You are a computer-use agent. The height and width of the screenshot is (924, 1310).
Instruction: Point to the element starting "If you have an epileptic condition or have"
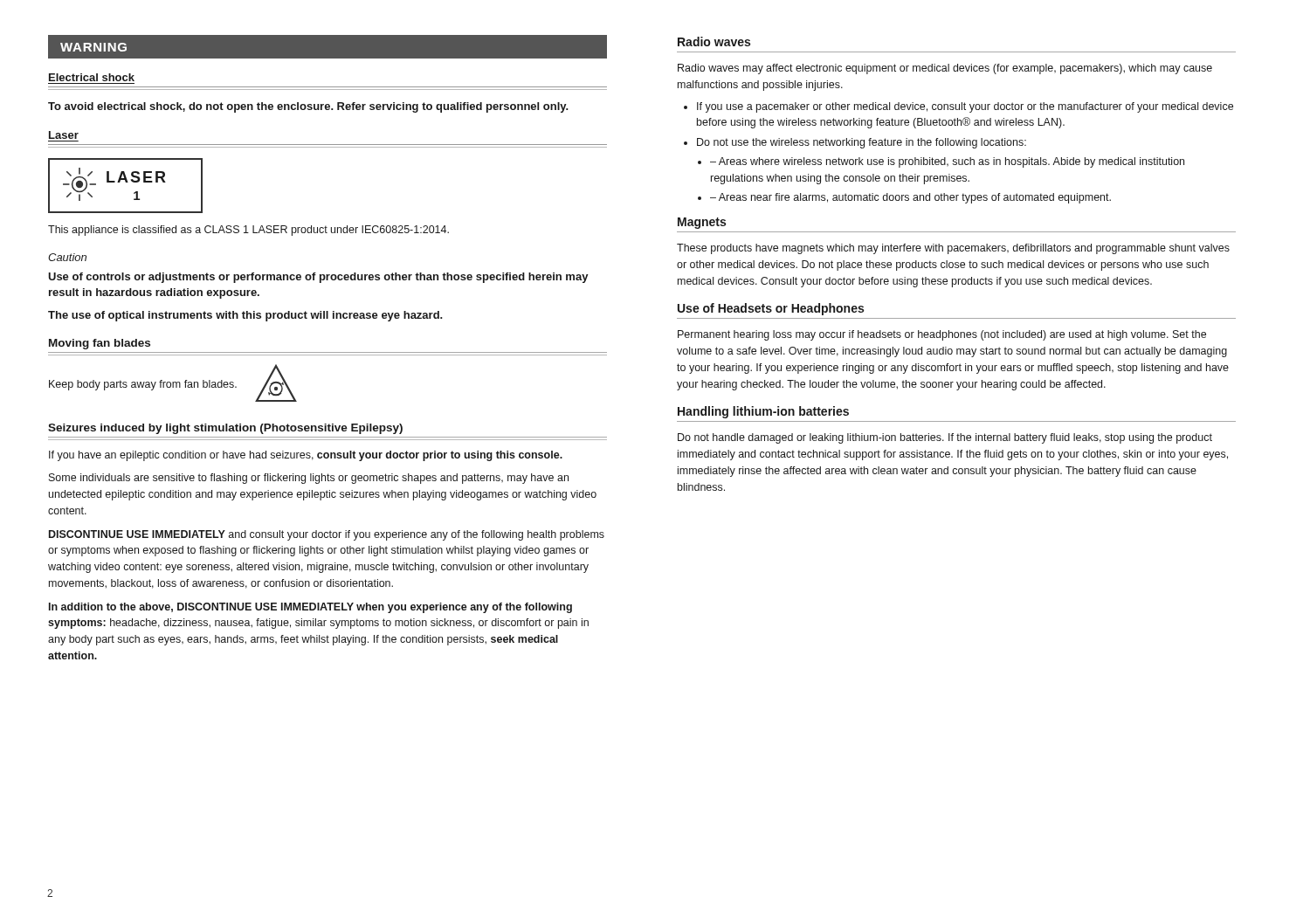pos(305,455)
